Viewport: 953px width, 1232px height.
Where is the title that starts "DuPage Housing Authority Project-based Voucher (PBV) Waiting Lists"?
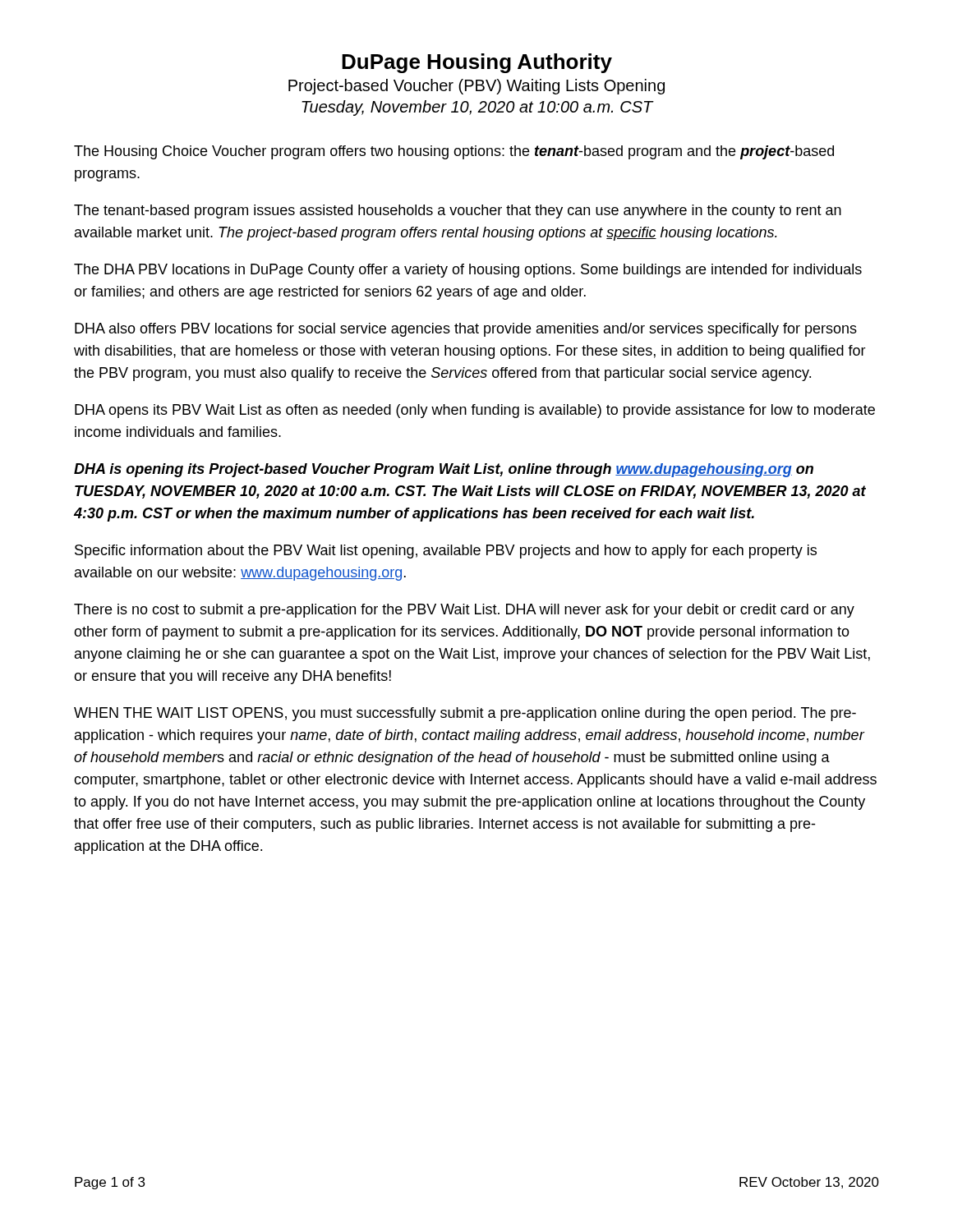pos(476,83)
